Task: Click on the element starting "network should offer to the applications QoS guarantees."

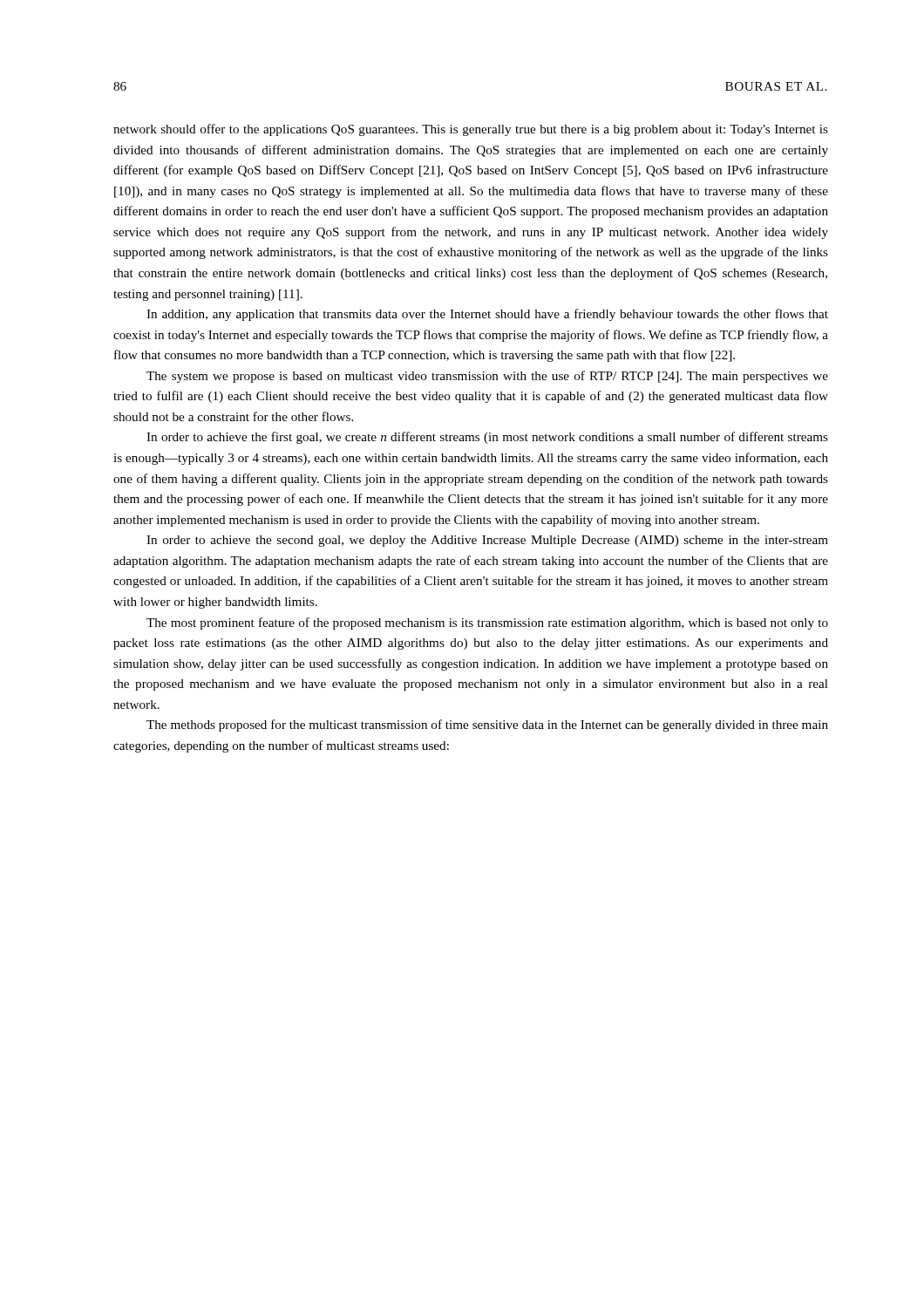Action: [x=471, y=437]
